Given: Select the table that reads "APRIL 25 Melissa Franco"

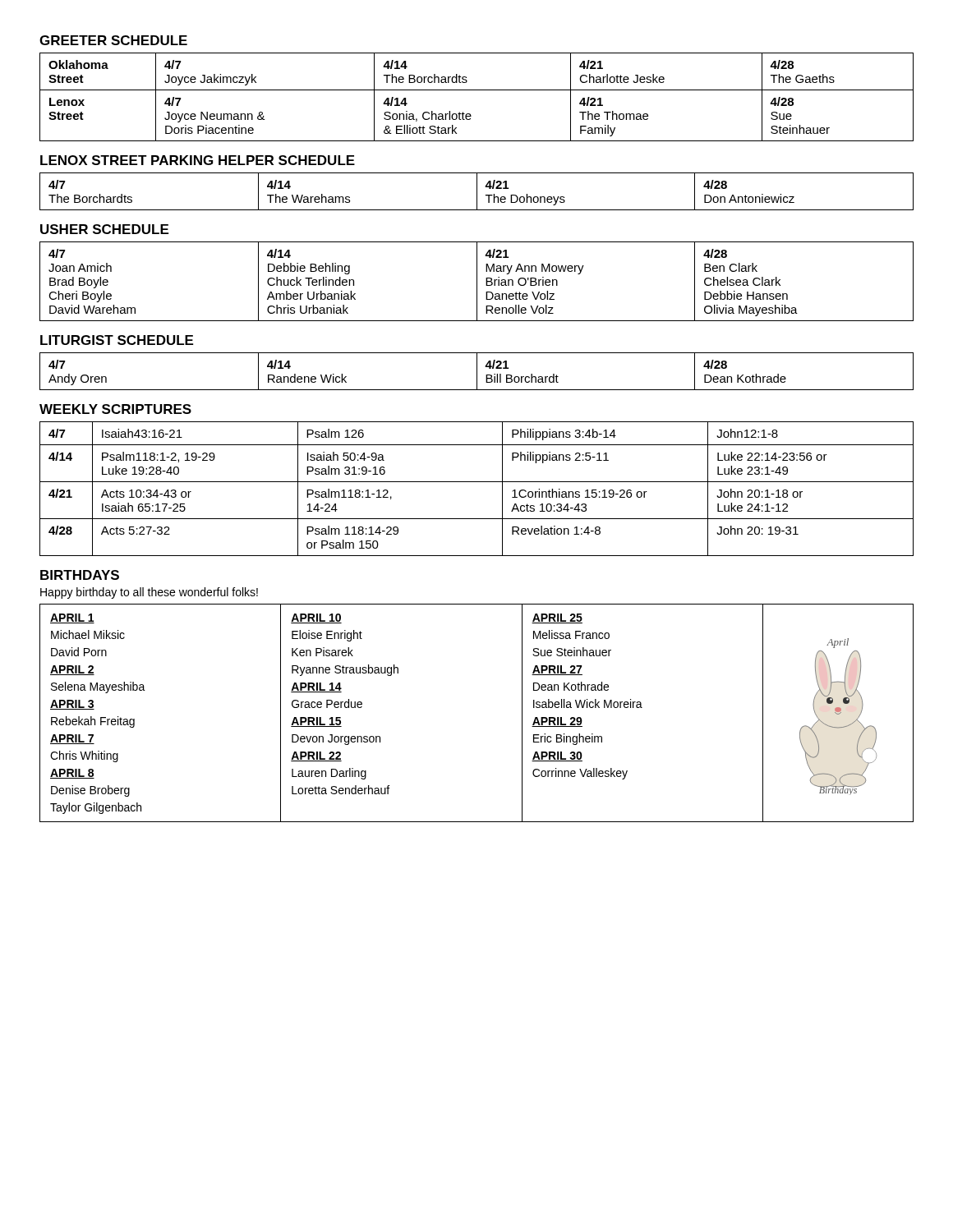Looking at the screenshot, I should (643, 713).
